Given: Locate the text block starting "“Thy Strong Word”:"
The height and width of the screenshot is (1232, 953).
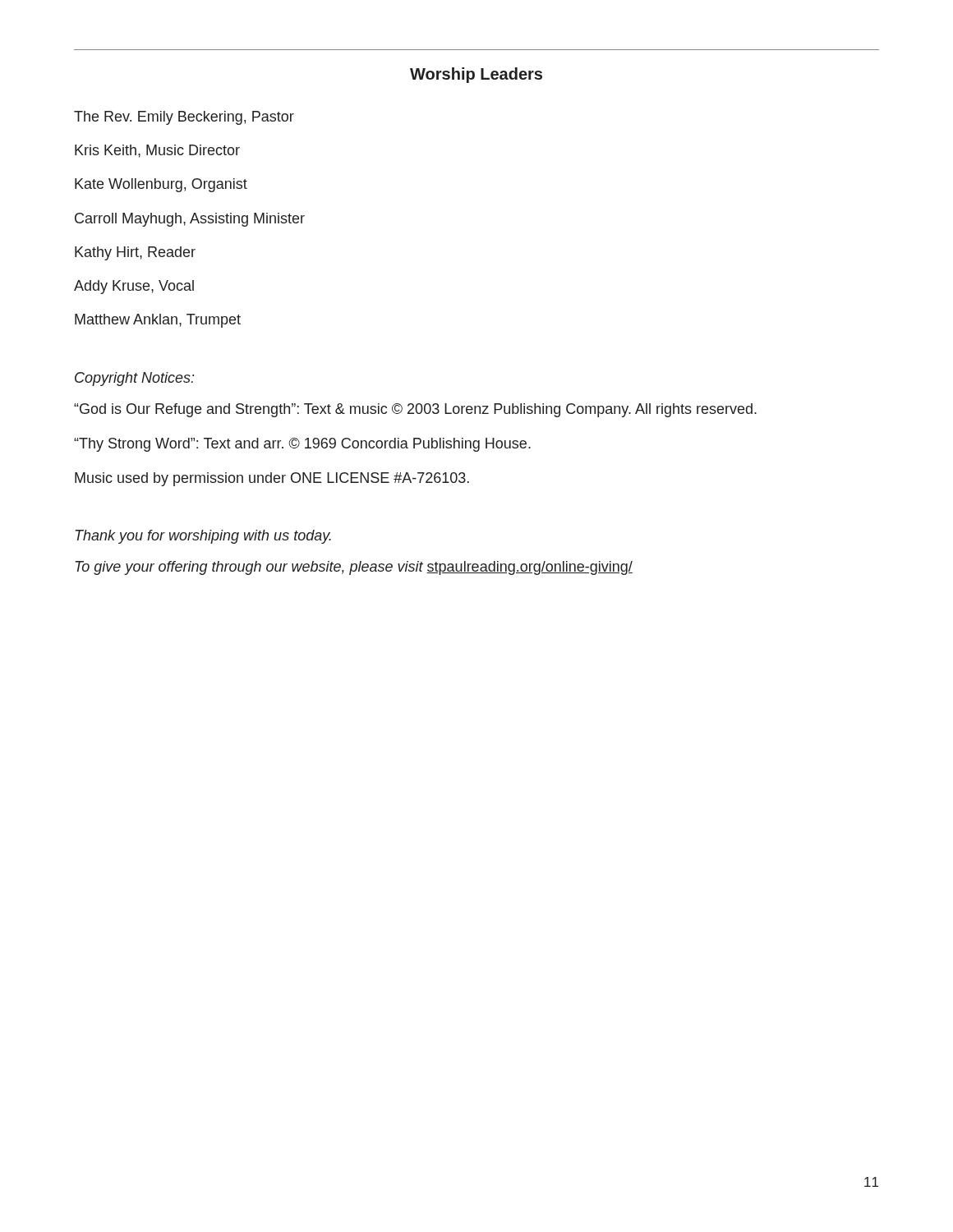Looking at the screenshot, I should tap(303, 444).
